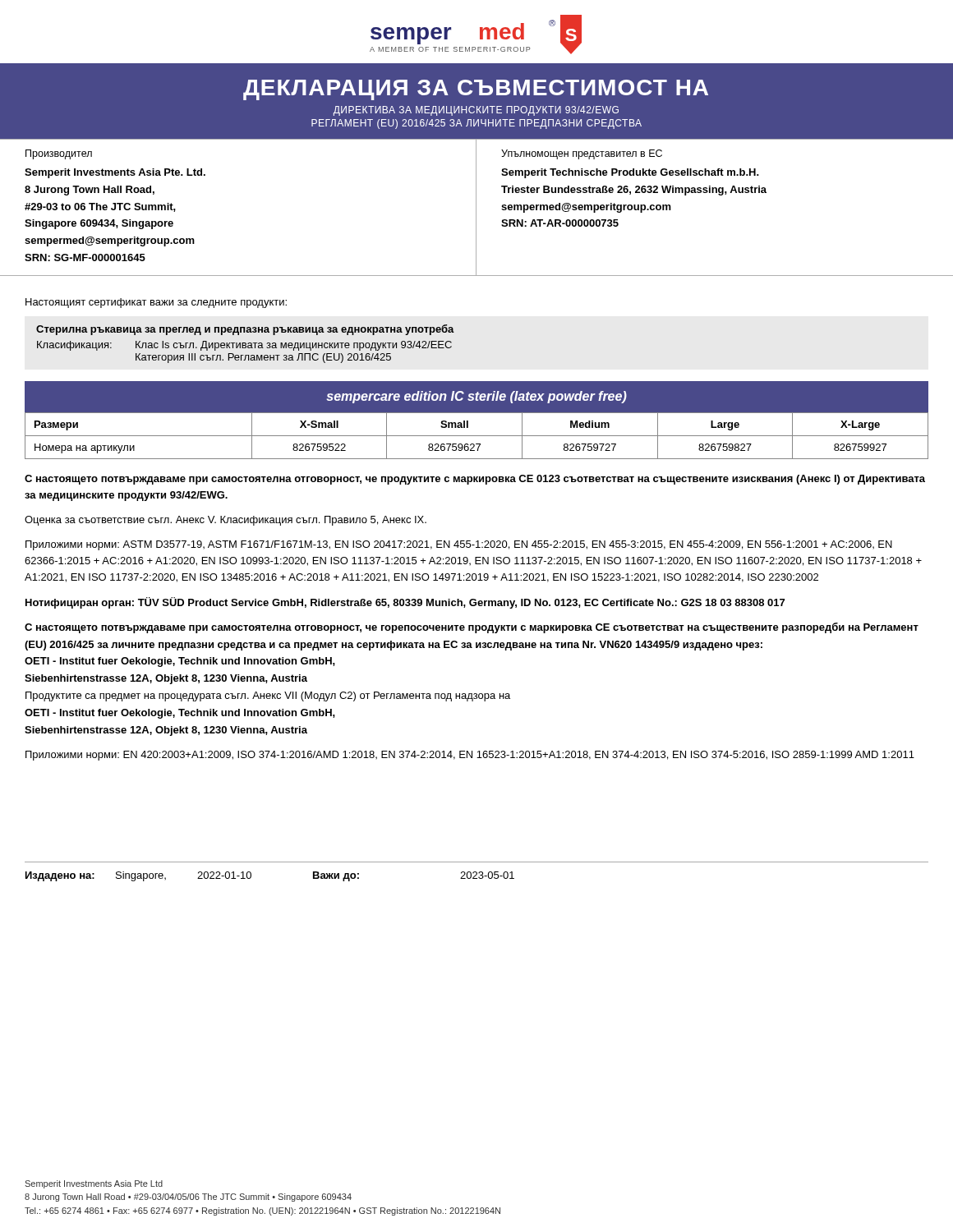The height and width of the screenshot is (1232, 953).
Task: Where is the passage that starts "Приложими норми: EN 420:2003+A1:2009, ISO 374-1:2016/AMD 1:2018, EN"?
Action: pos(469,755)
